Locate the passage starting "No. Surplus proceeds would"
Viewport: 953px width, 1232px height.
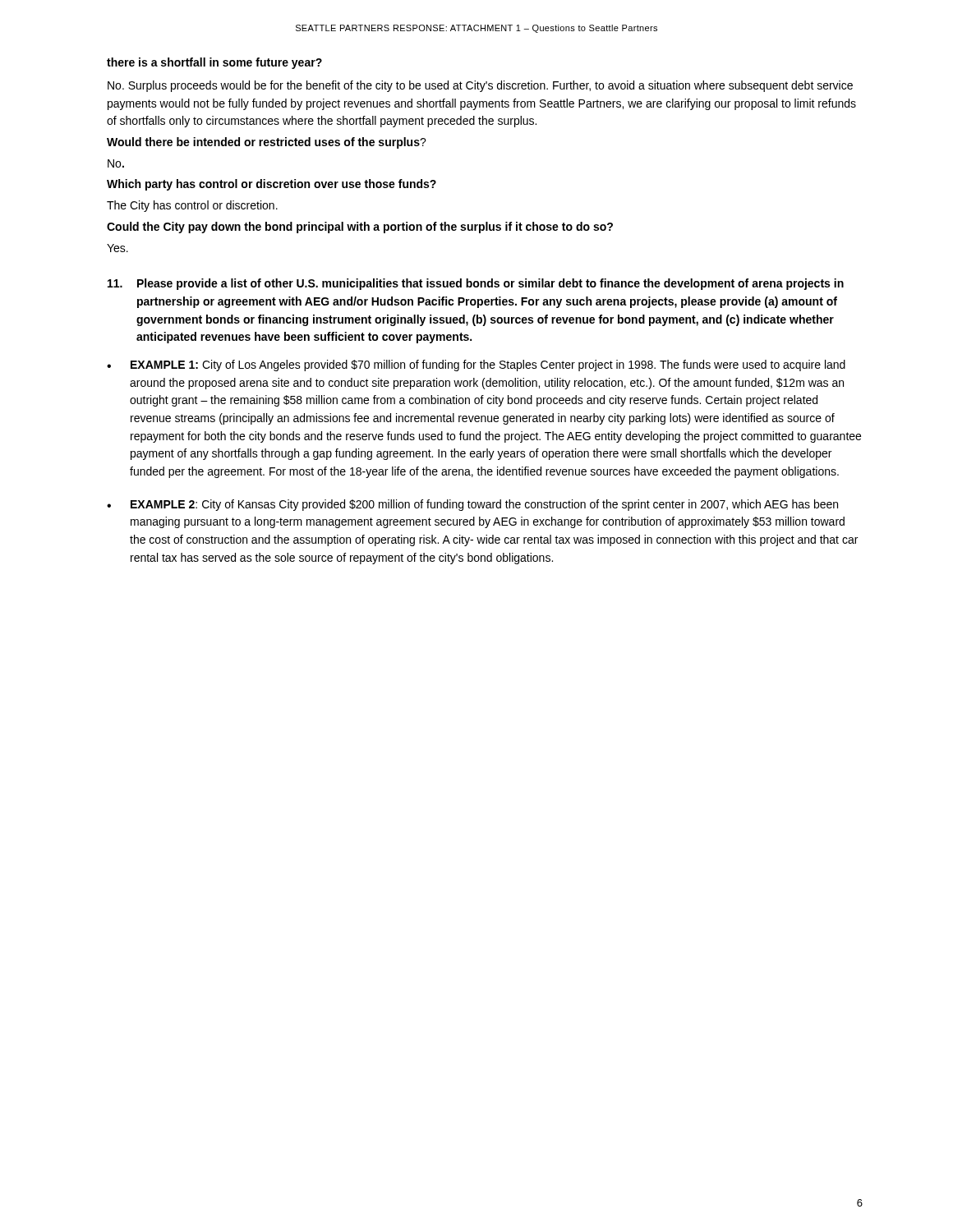[x=480, y=86]
